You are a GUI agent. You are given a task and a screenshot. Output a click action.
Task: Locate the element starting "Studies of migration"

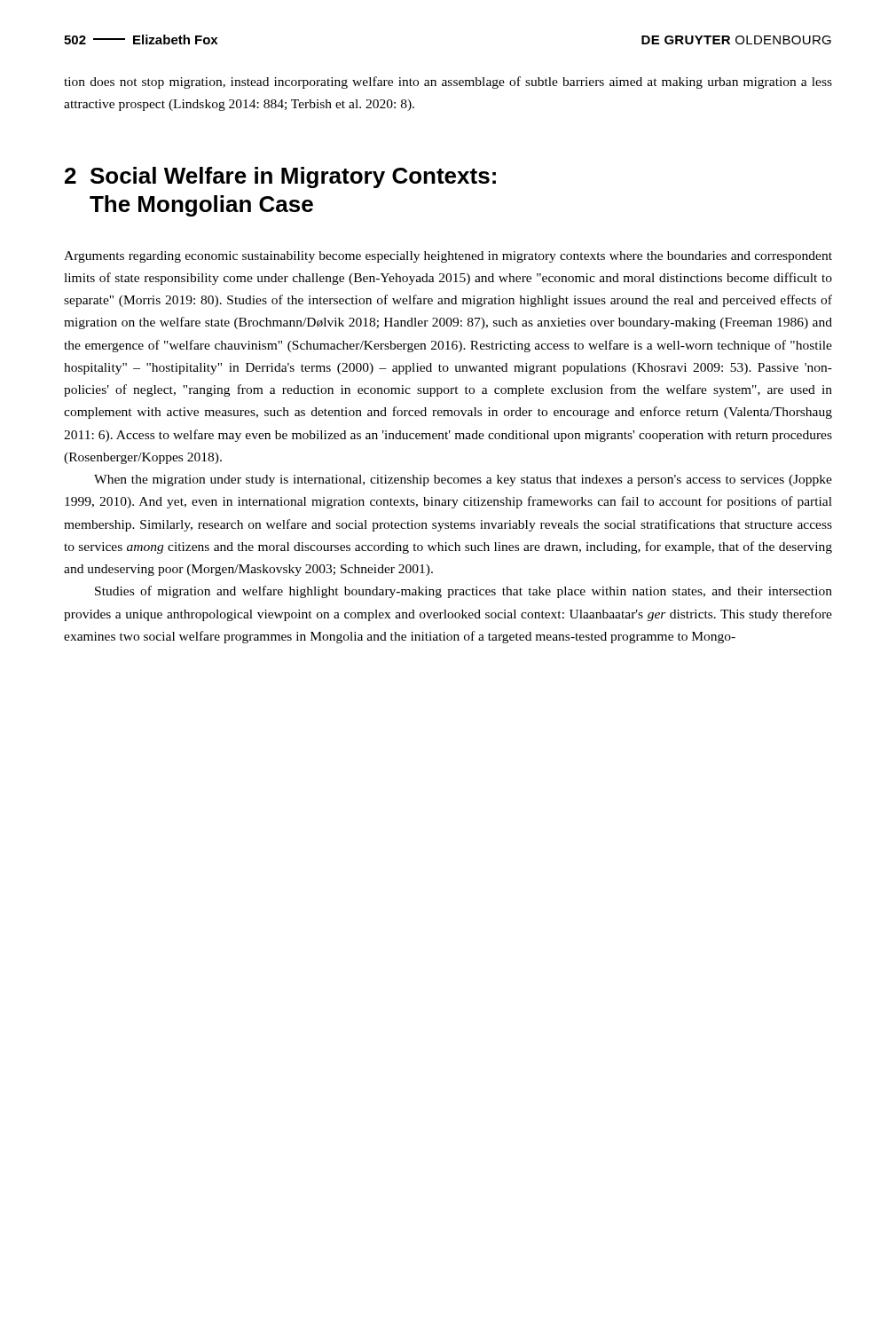tap(448, 613)
